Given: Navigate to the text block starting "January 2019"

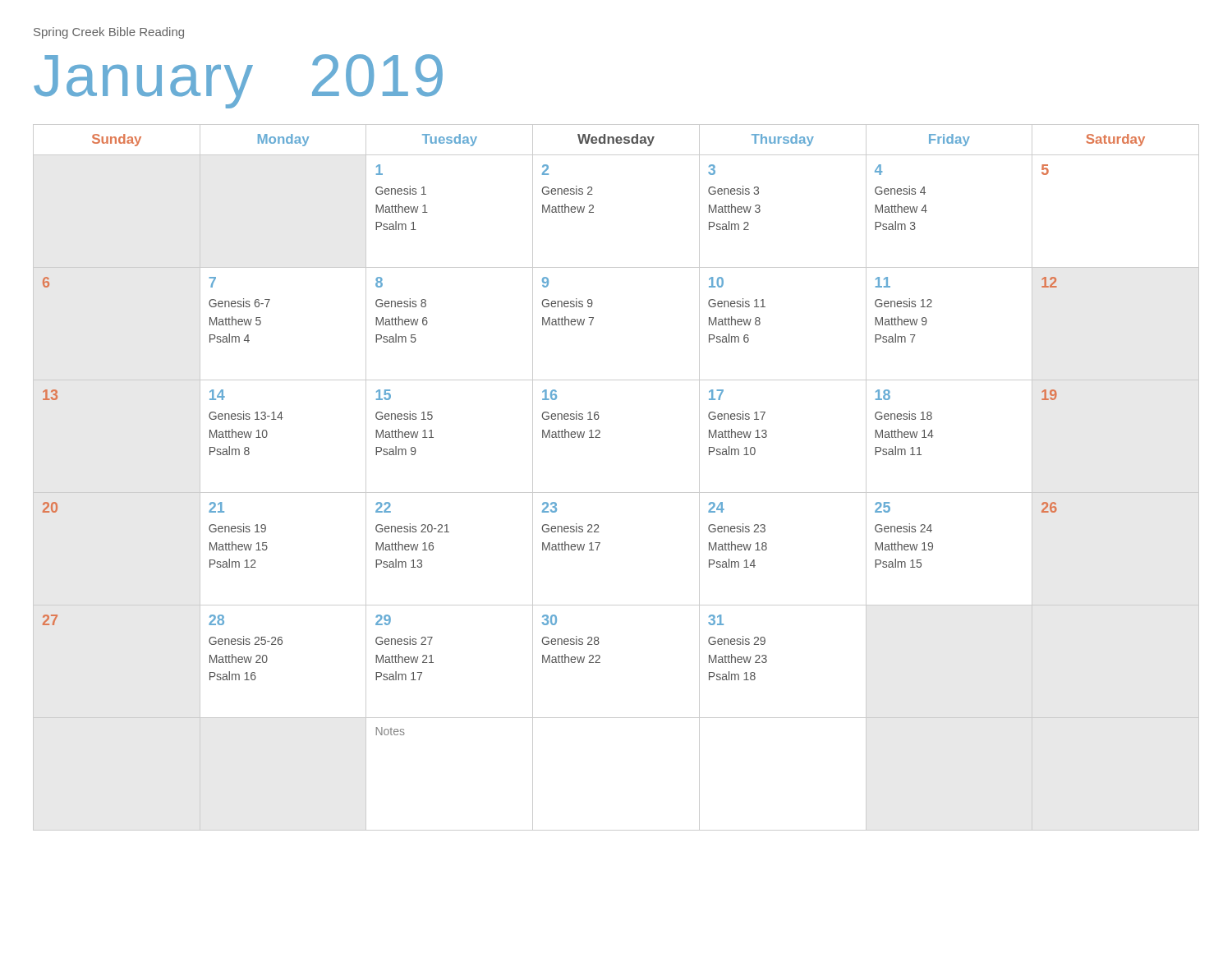Looking at the screenshot, I should [x=240, y=76].
